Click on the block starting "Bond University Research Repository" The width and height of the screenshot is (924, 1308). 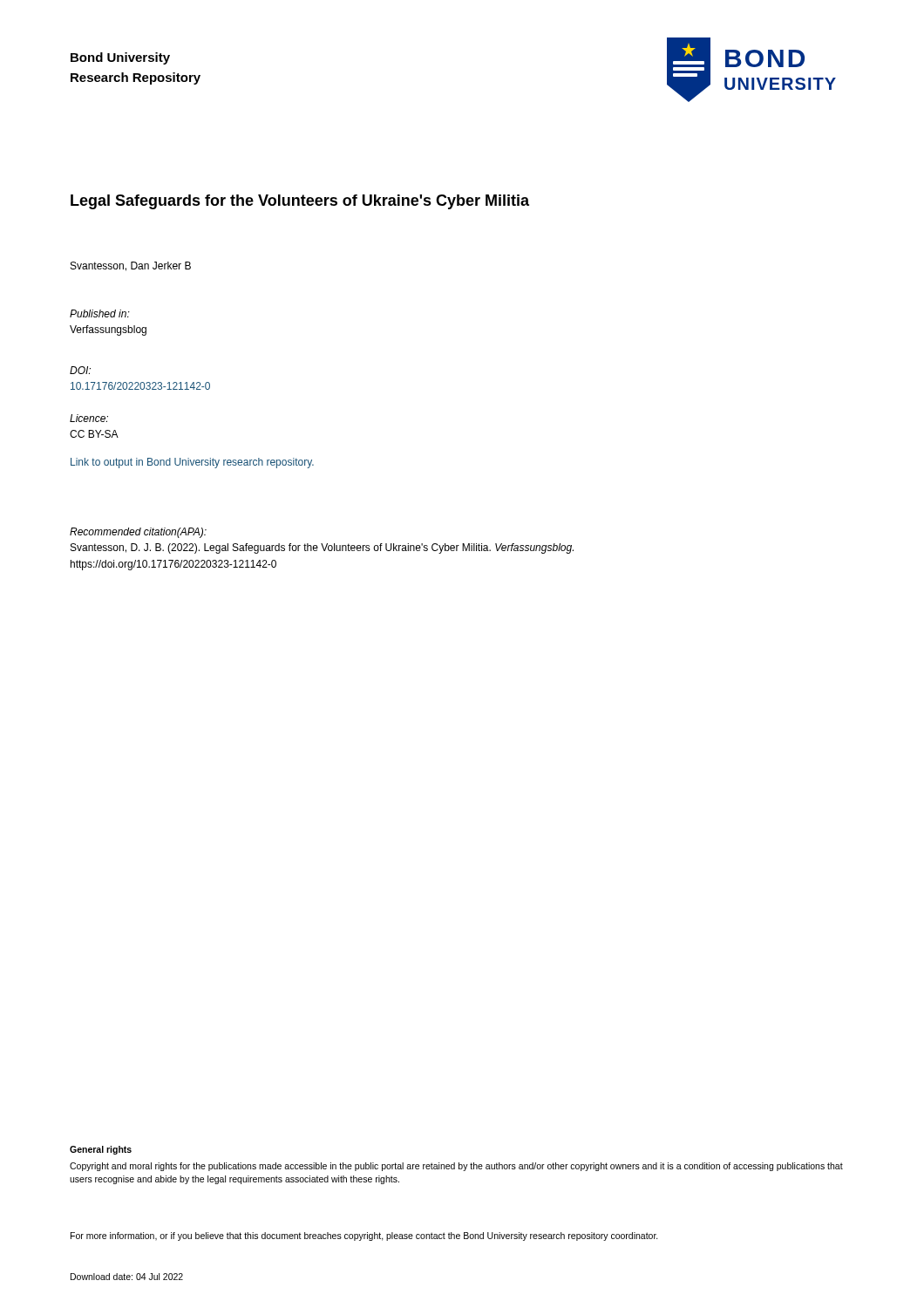tap(135, 68)
